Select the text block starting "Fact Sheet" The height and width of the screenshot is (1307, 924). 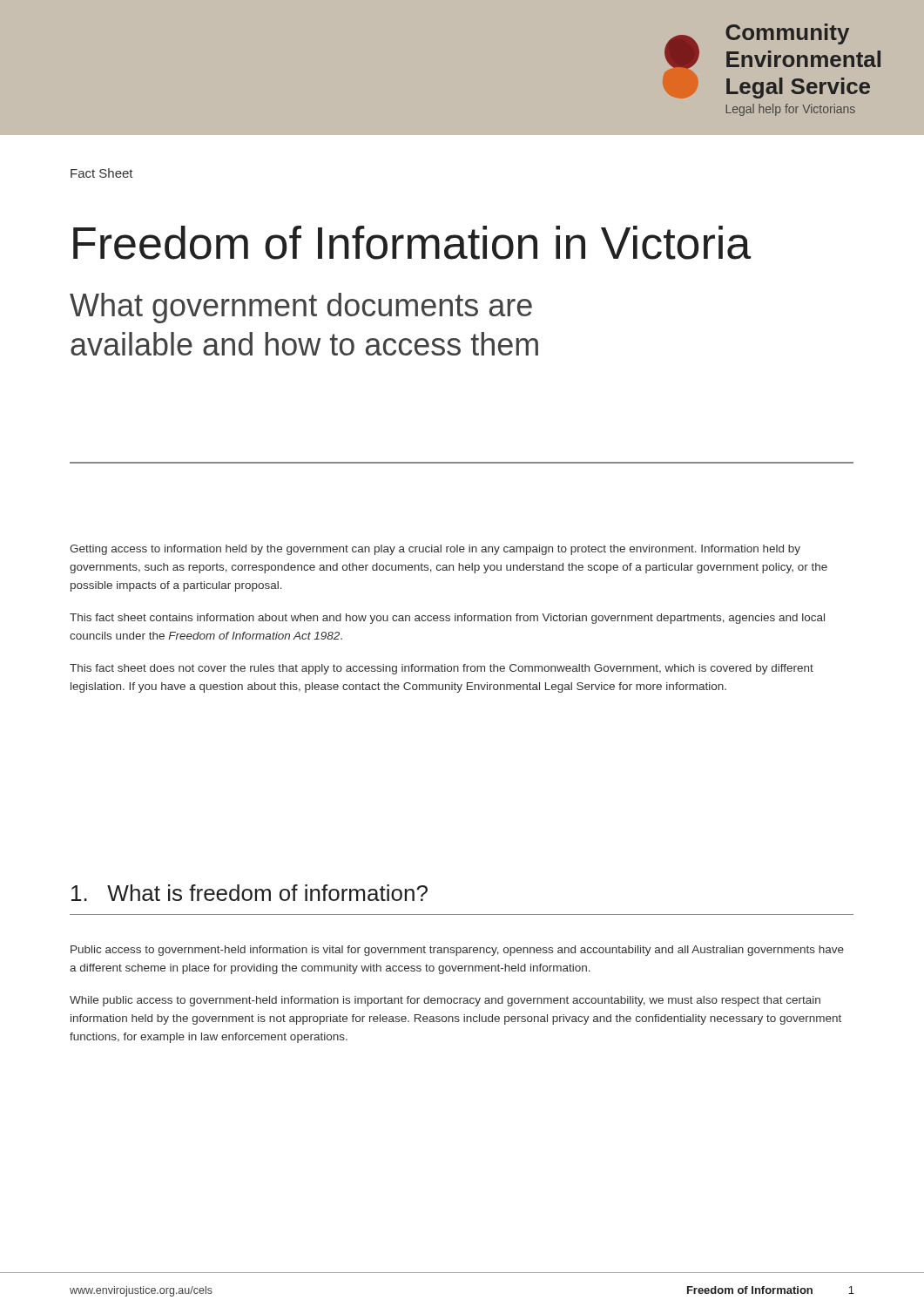(x=101, y=173)
